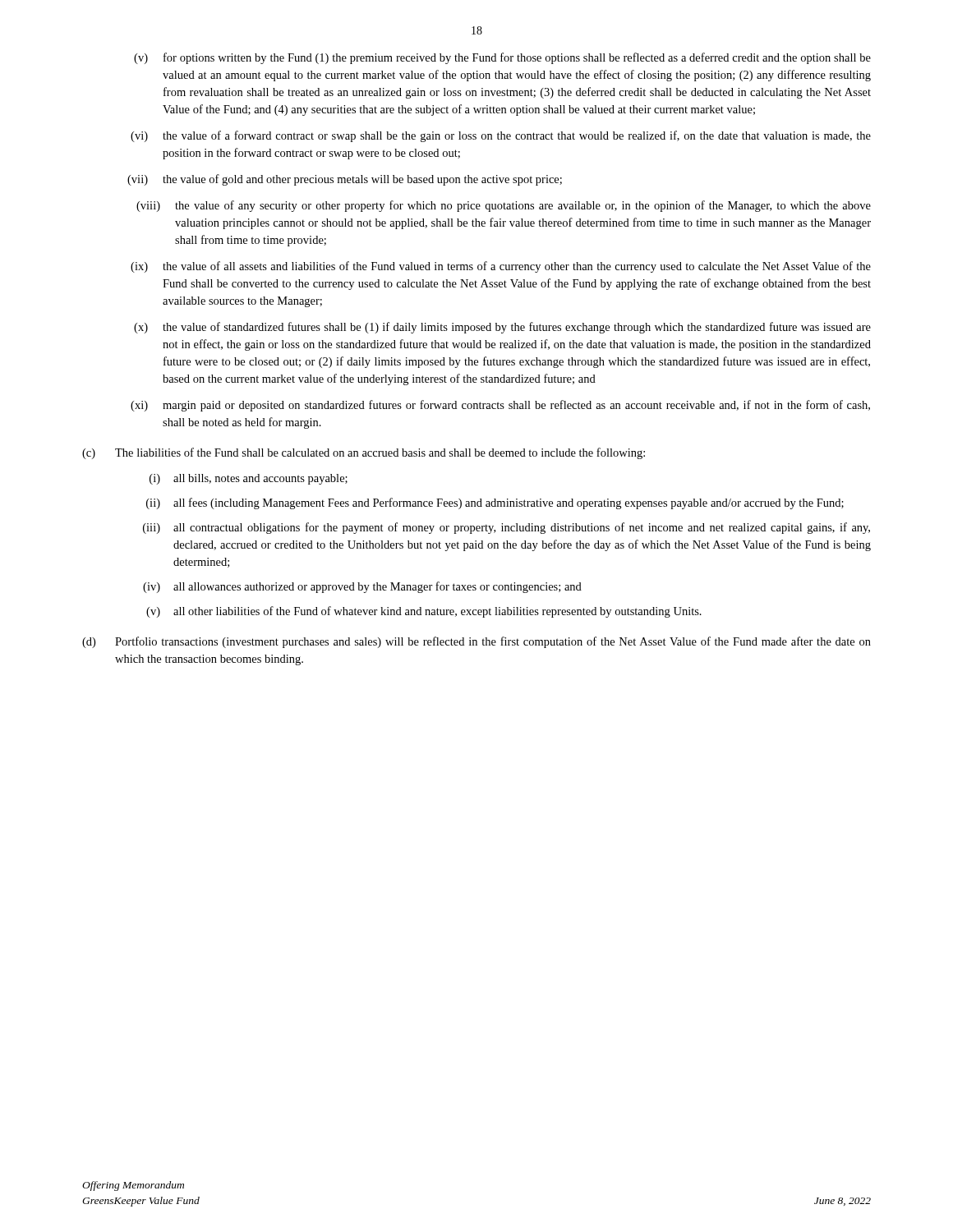Select the passage starting "(viii) the value of any security or"
Viewport: 953px width, 1232px height.
pos(476,223)
